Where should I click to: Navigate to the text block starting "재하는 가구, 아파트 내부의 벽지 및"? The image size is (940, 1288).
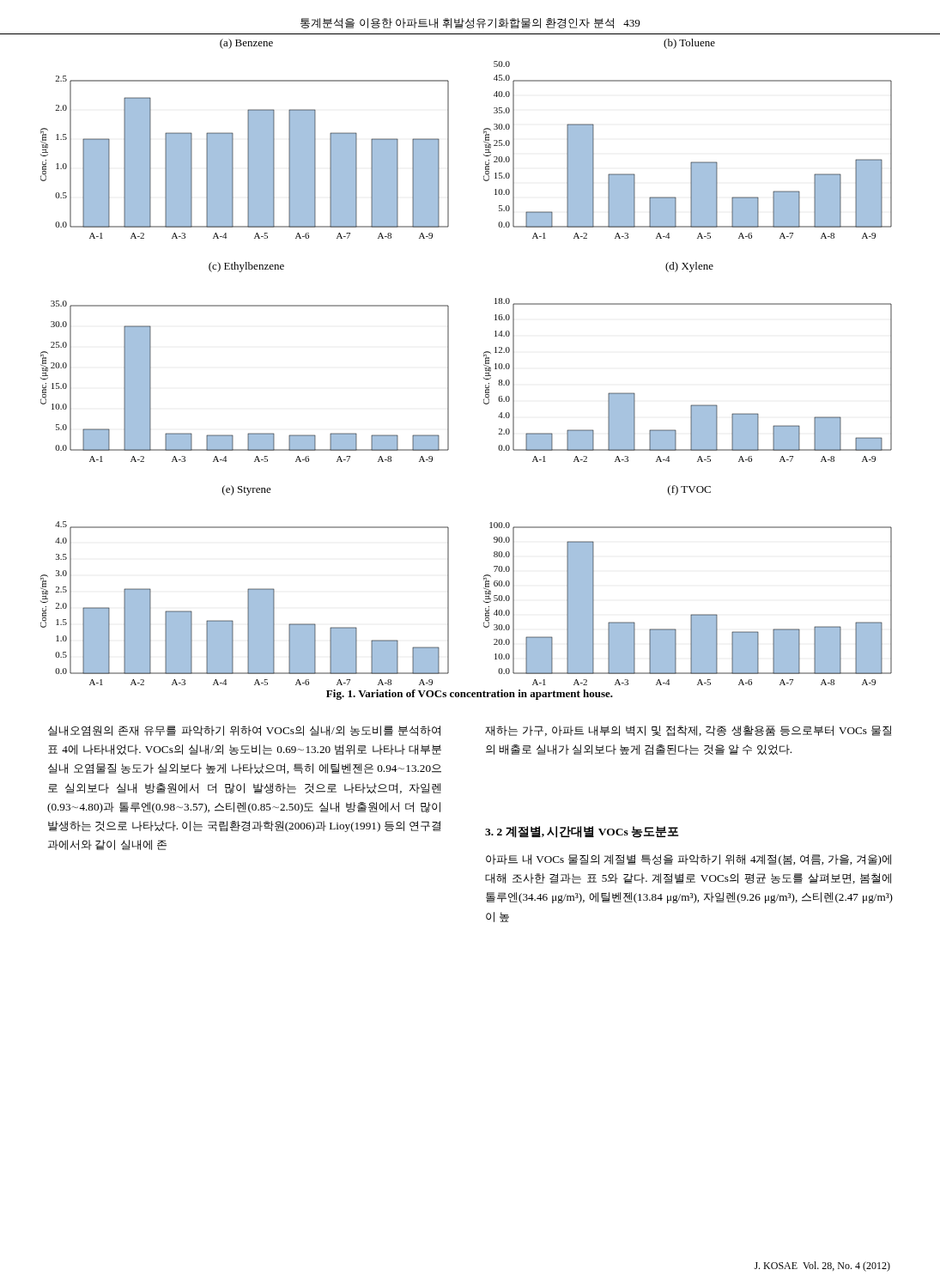tap(689, 740)
